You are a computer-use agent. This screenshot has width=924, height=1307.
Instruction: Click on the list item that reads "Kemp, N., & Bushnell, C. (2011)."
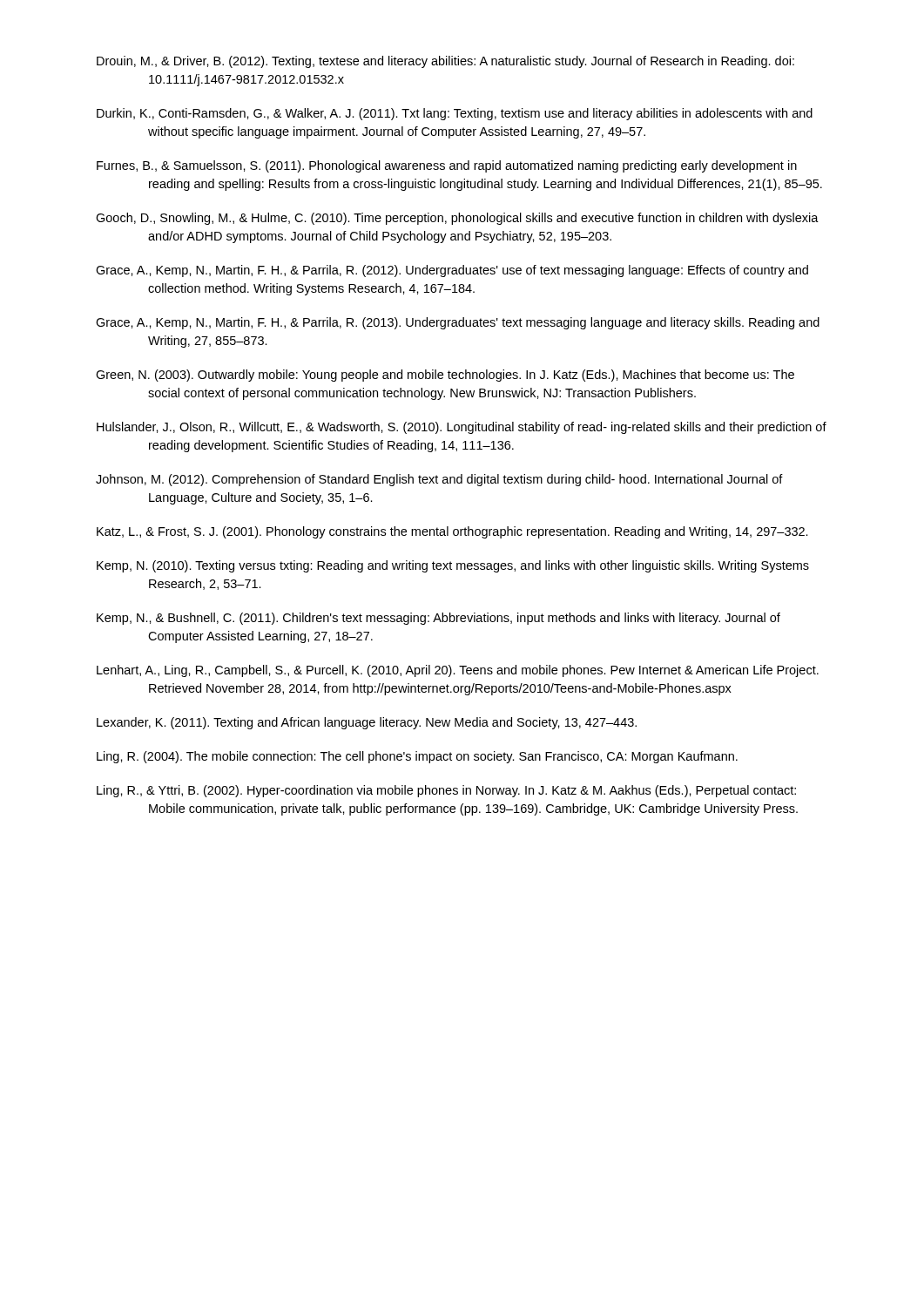pos(438,627)
